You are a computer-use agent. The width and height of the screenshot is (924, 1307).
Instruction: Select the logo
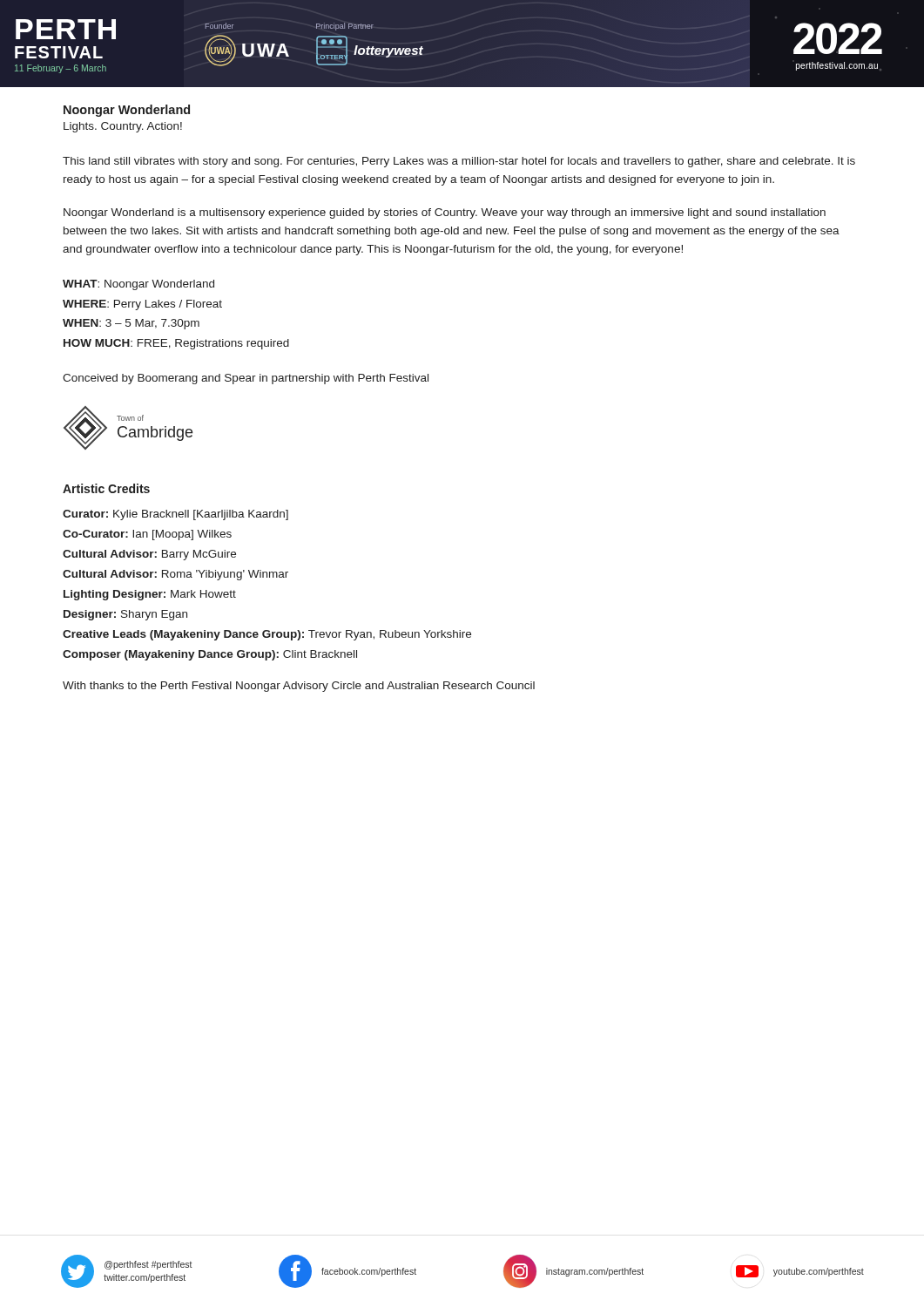click(462, 428)
